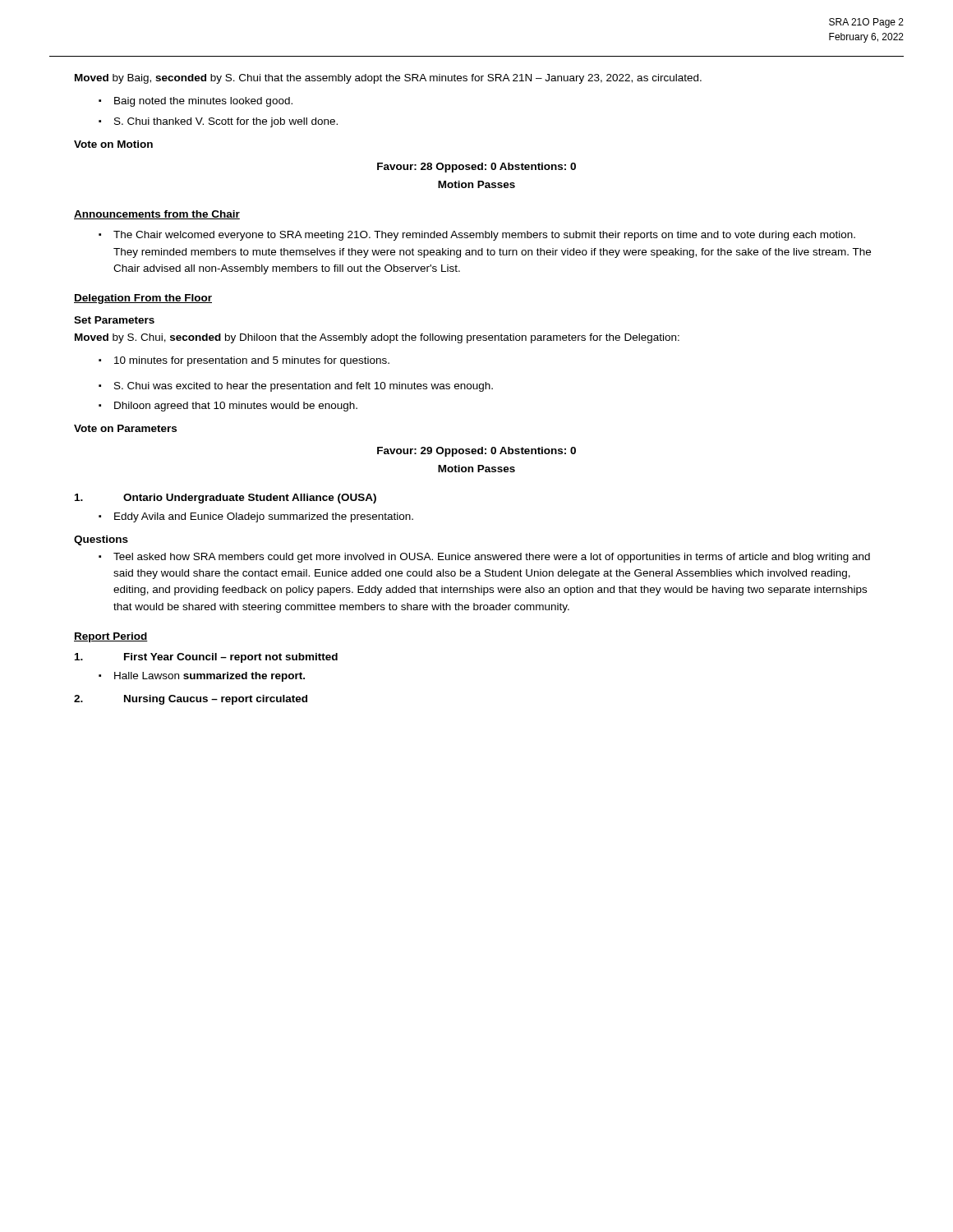Locate the text containing "Set Parameters"

click(114, 320)
